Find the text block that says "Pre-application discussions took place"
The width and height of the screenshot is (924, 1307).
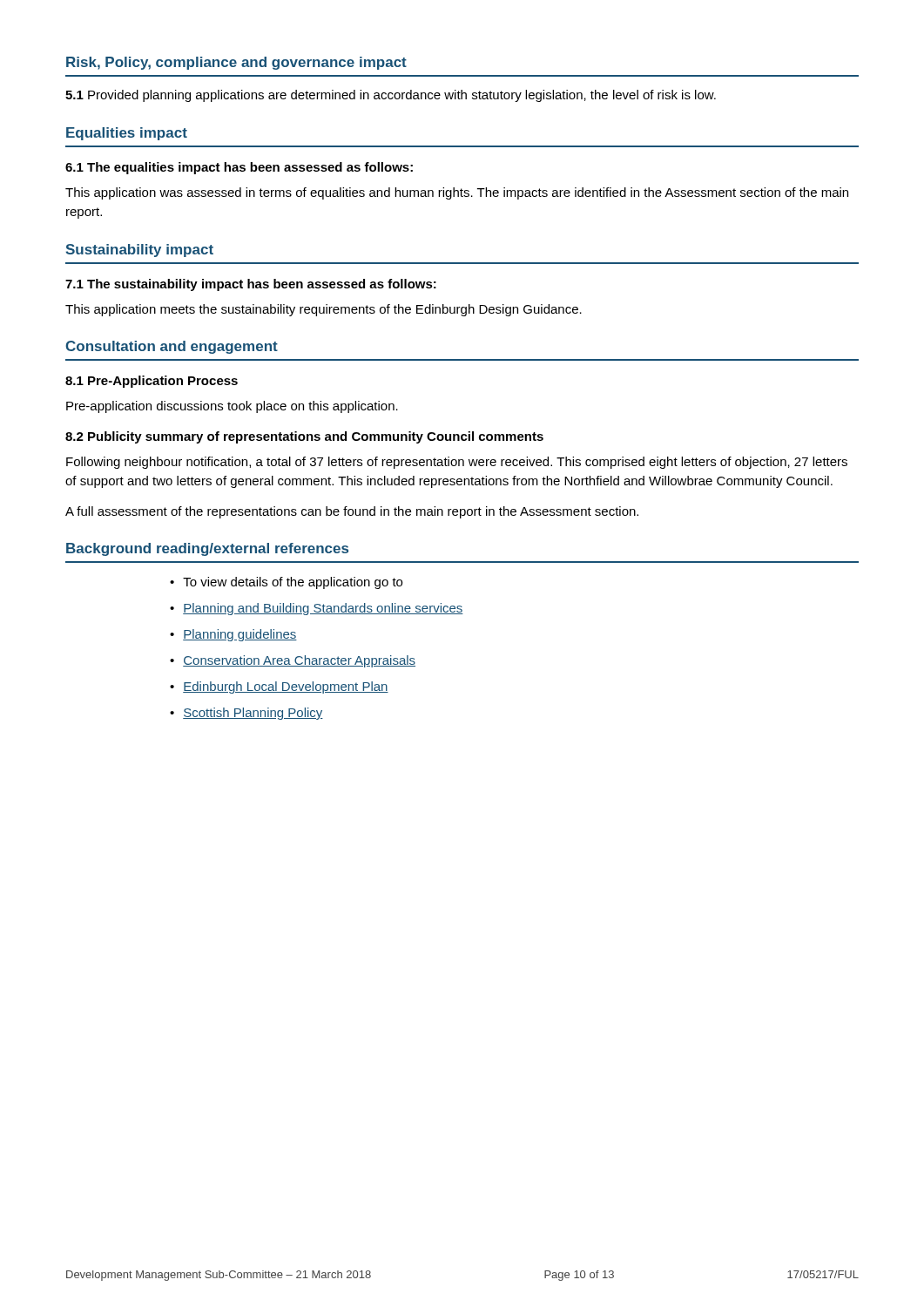tap(232, 406)
